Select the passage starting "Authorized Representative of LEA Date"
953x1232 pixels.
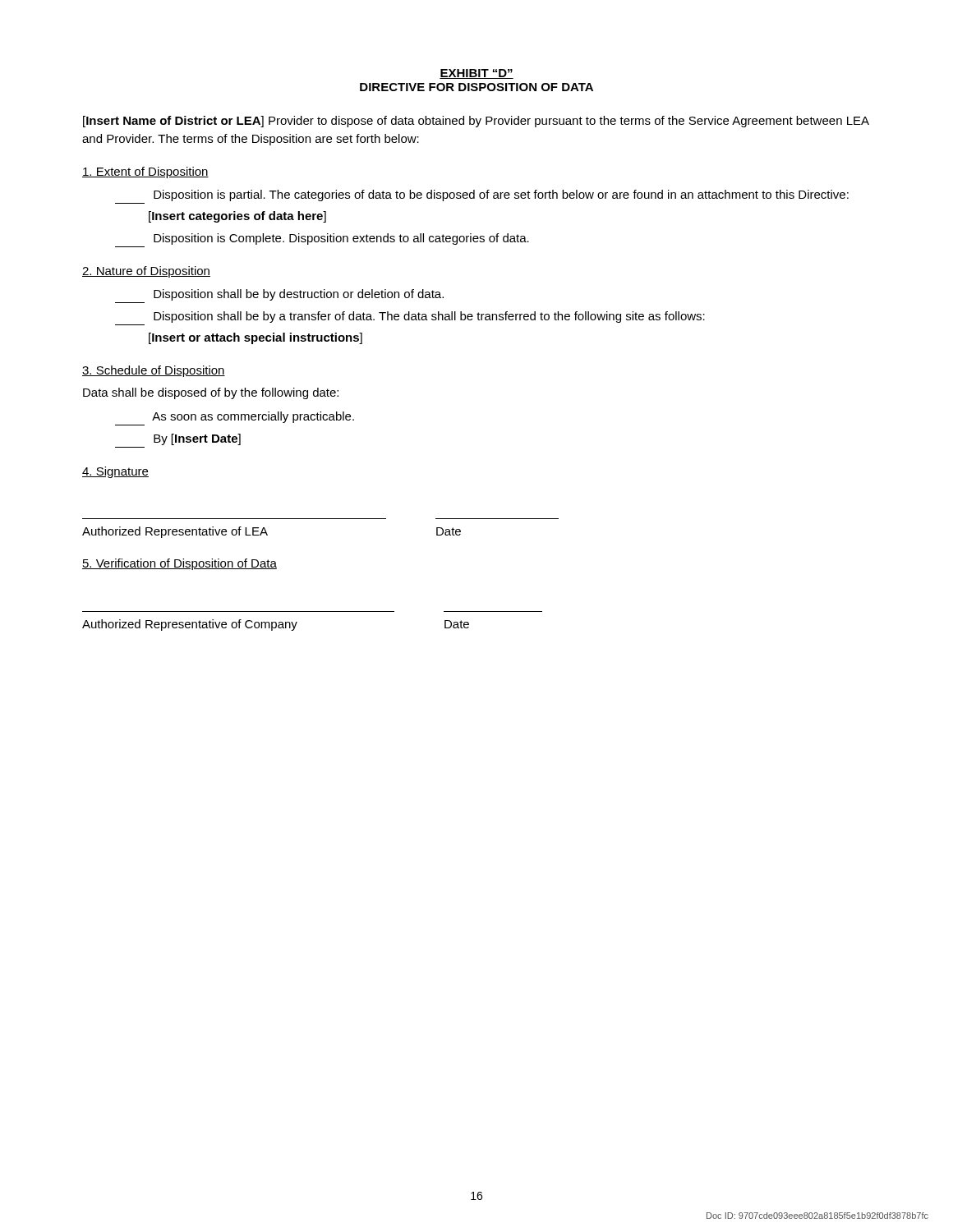click(476, 521)
